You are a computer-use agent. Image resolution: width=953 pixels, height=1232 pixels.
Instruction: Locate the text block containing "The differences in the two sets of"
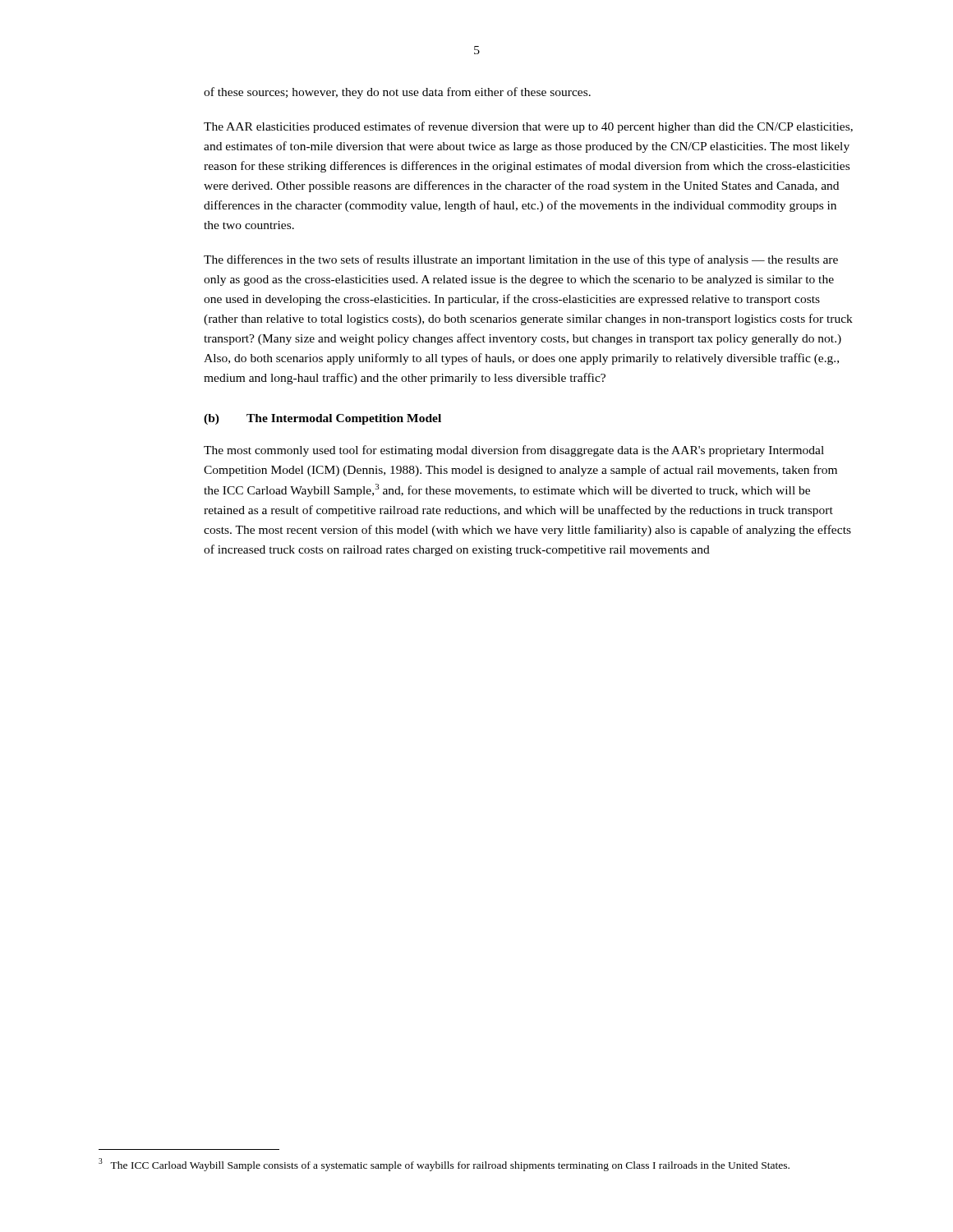[x=528, y=318]
